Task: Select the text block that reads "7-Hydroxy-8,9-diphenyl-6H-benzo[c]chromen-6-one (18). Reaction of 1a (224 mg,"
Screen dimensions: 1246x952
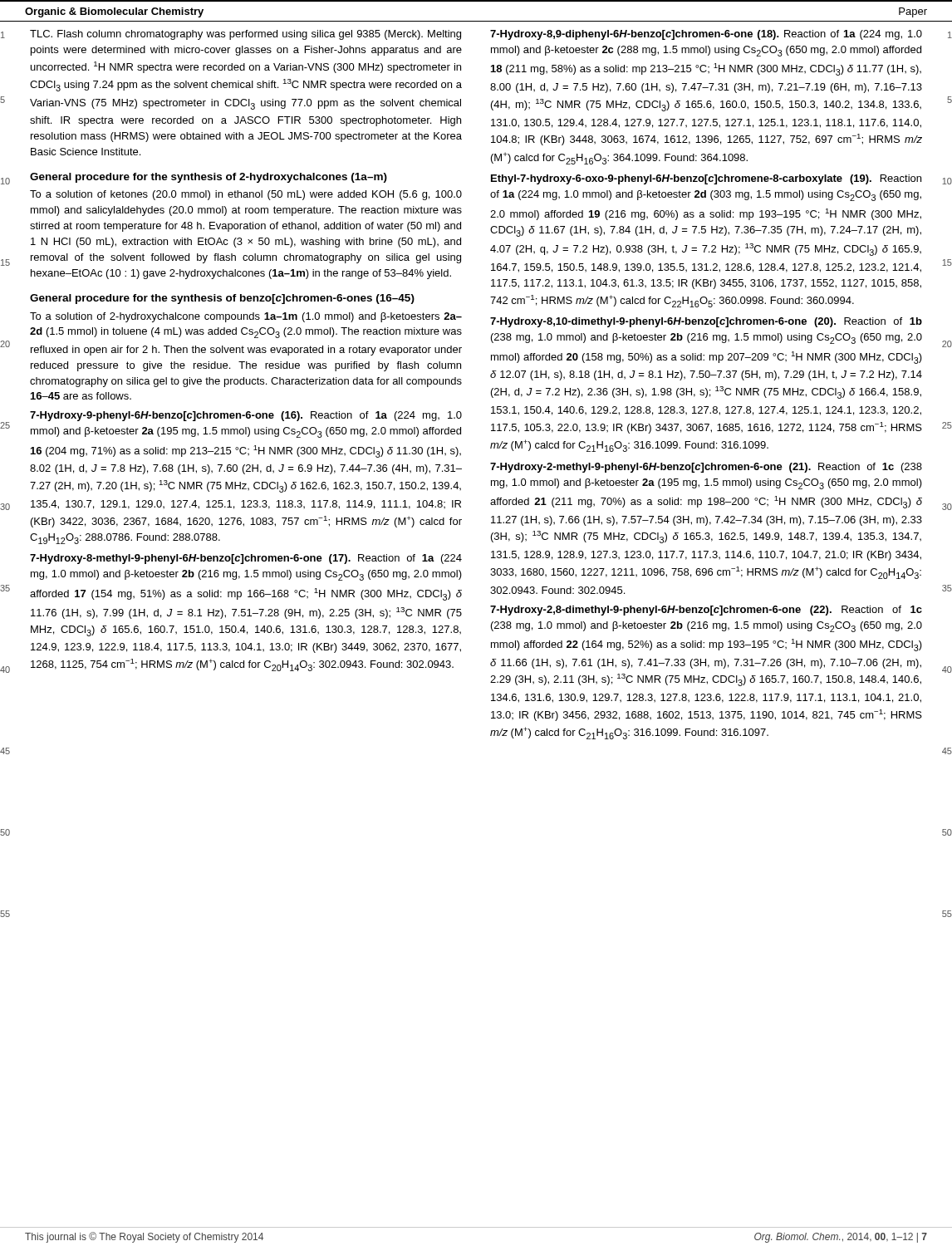Action: tap(706, 97)
